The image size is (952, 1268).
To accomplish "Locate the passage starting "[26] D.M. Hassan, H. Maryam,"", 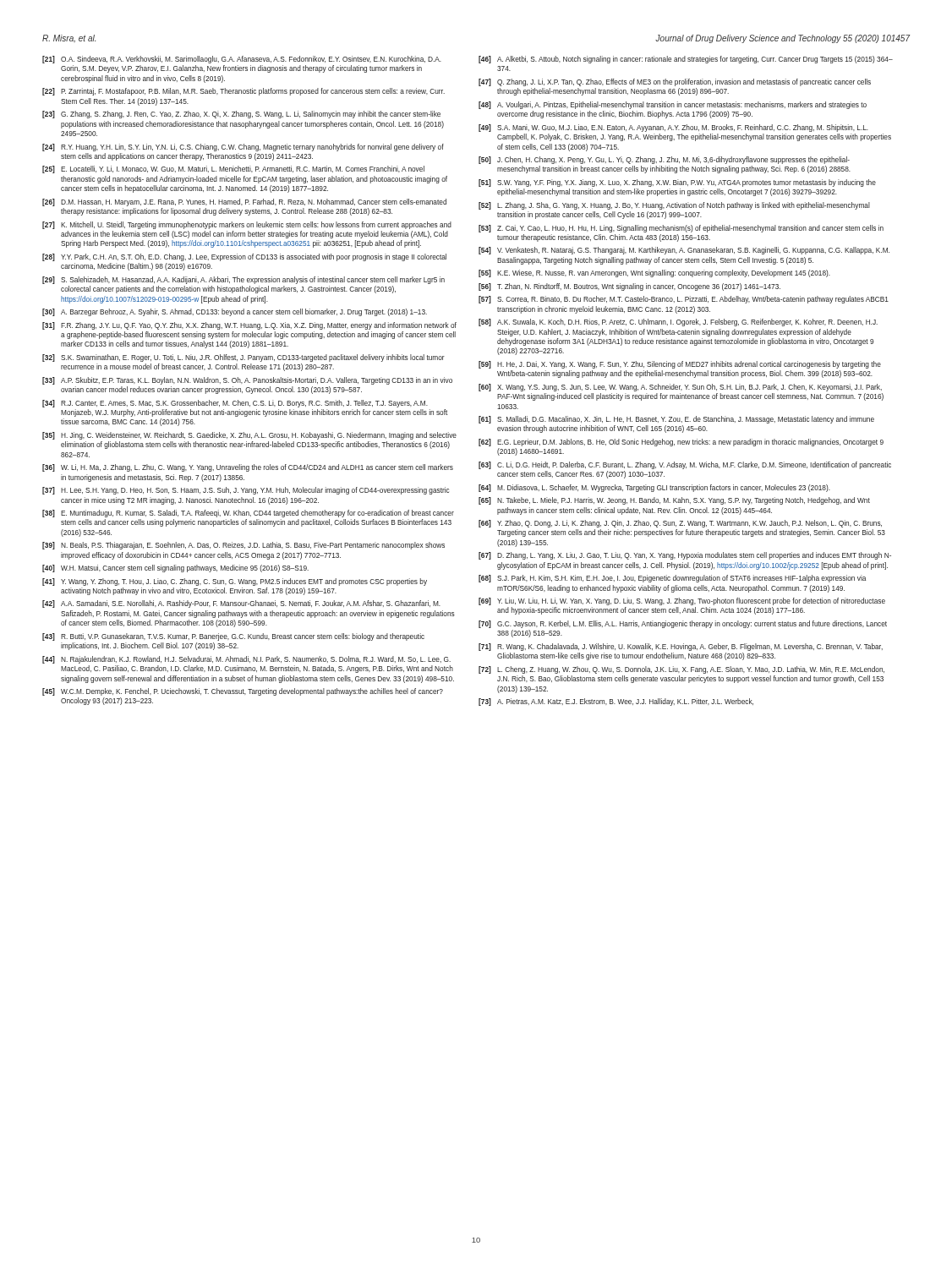I will [x=249, y=207].
